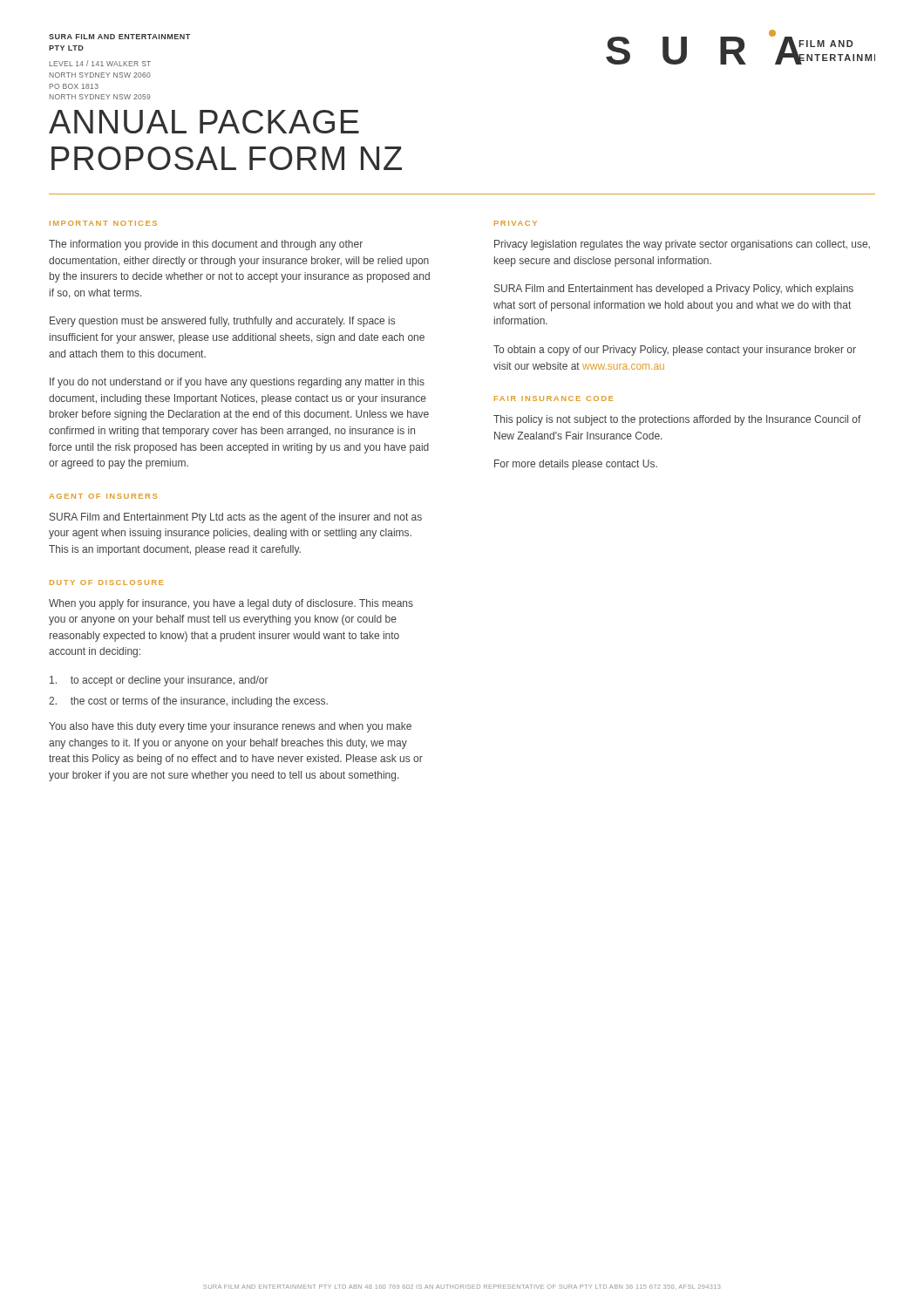Locate the element starting "To obtain a"
The width and height of the screenshot is (924, 1308).
[x=675, y=358]
